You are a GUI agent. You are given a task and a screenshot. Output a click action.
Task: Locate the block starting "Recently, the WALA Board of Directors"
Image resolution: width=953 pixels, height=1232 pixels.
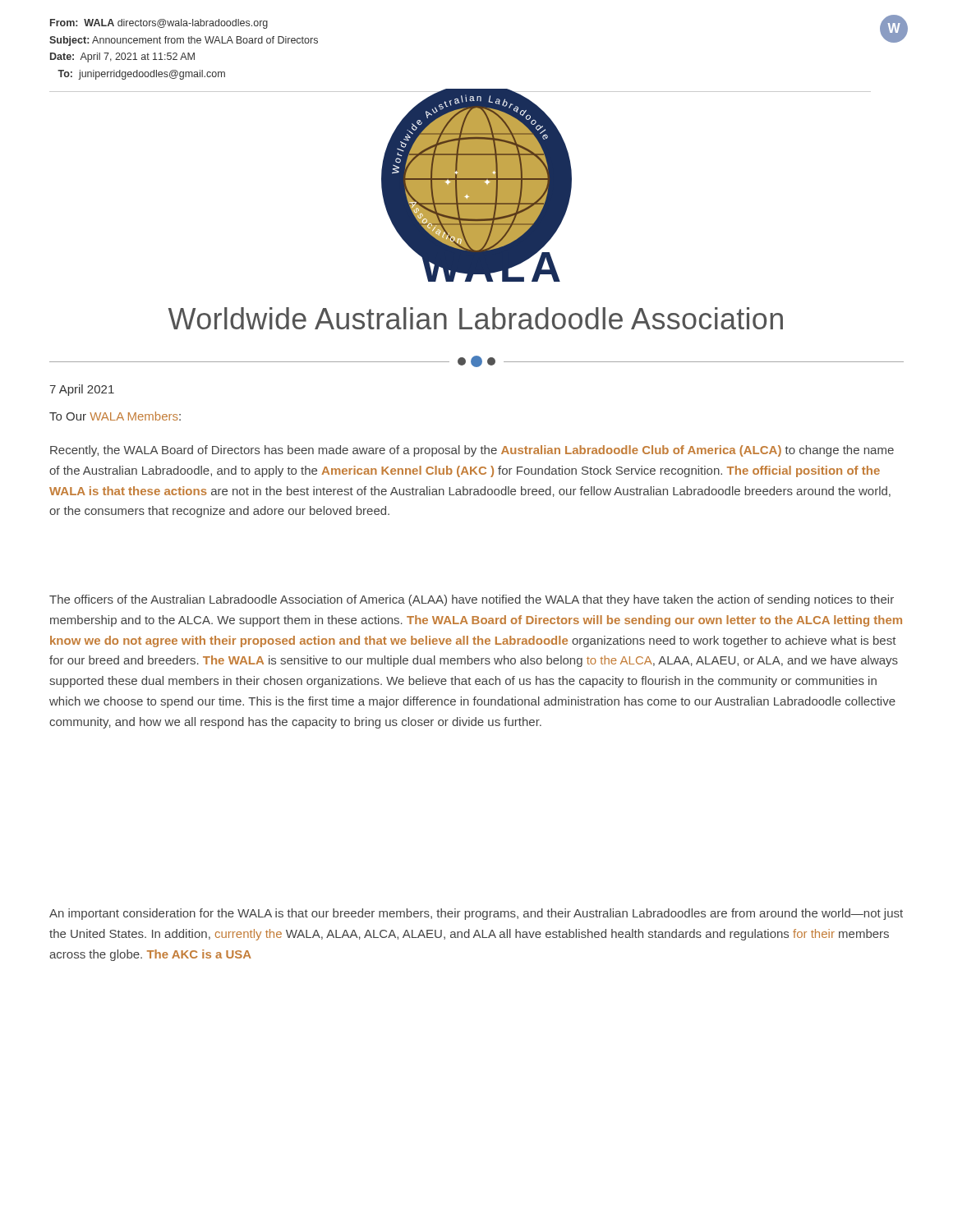472,480
